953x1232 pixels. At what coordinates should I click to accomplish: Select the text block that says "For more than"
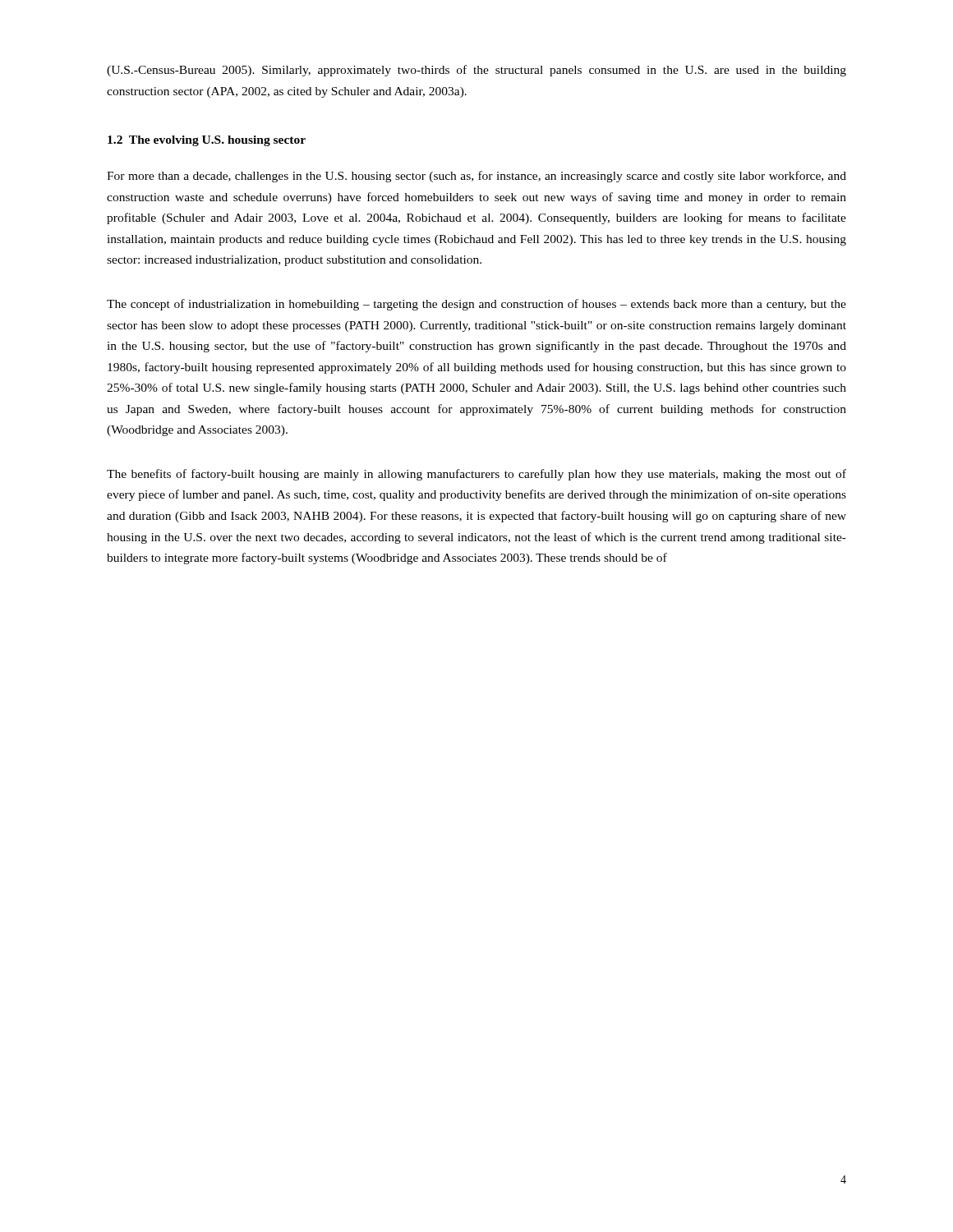coord(476,217)
